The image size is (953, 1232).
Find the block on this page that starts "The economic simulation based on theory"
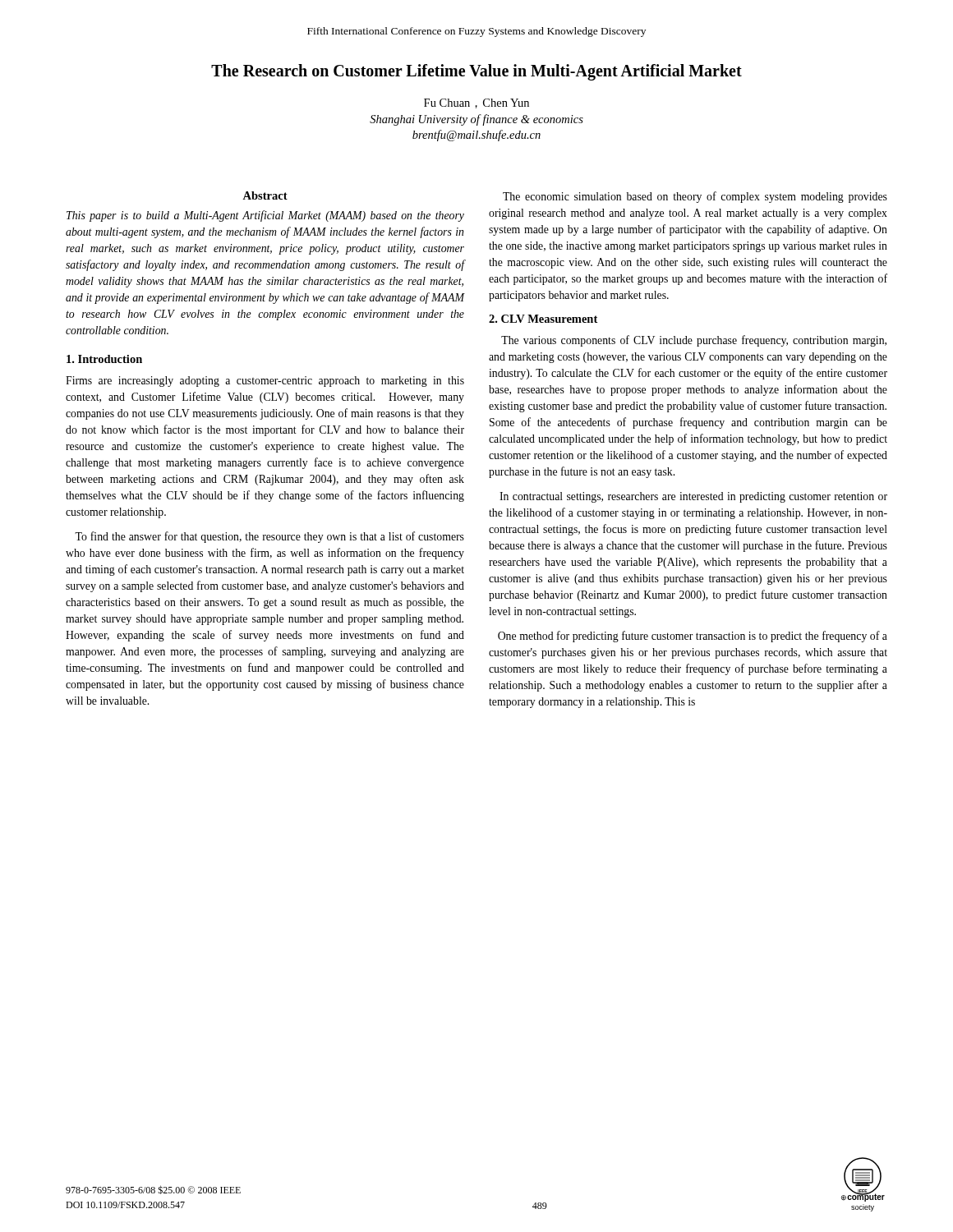tap(688, 246)
